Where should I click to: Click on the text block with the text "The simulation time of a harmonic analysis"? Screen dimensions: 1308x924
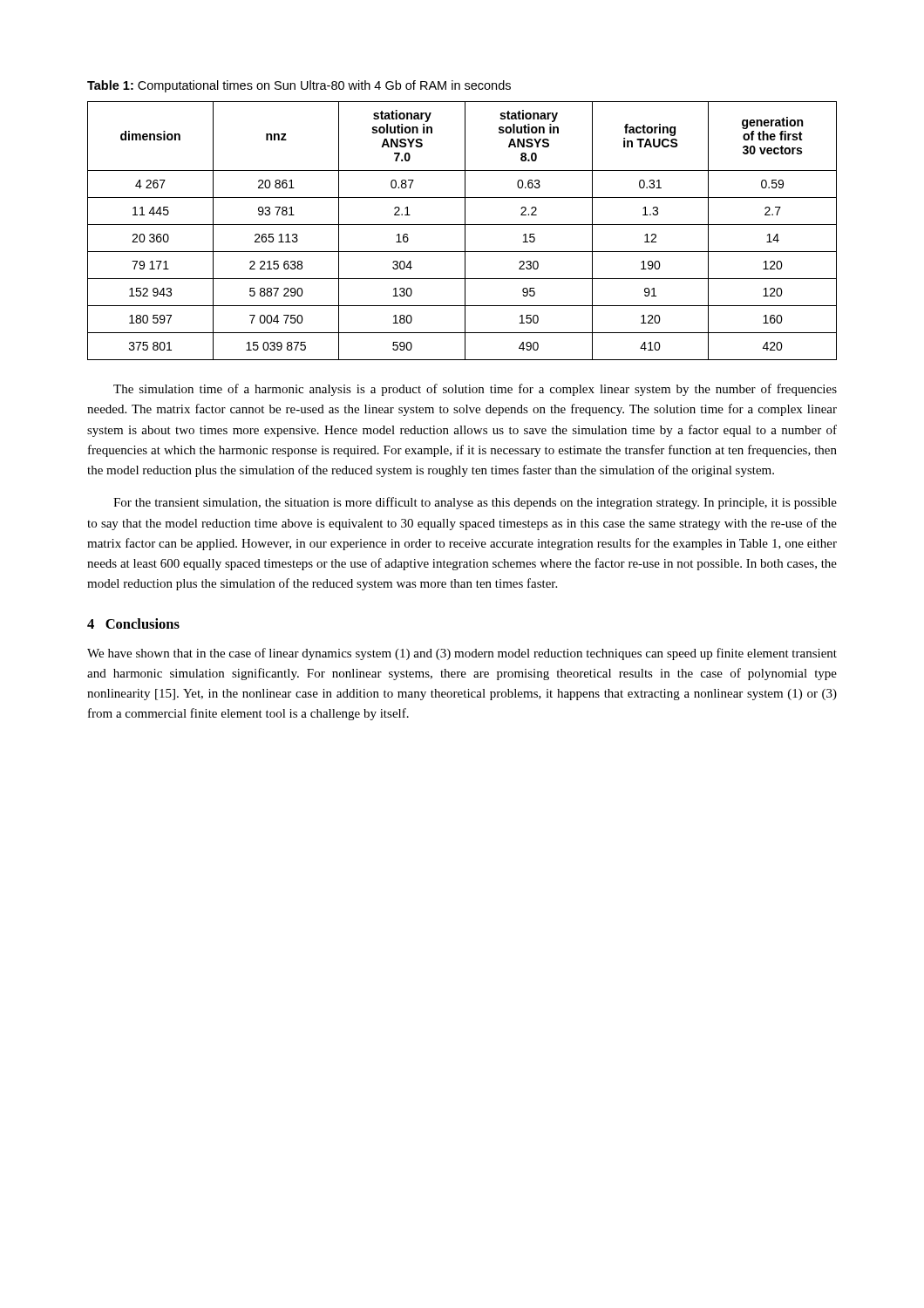tap(462, 429)
